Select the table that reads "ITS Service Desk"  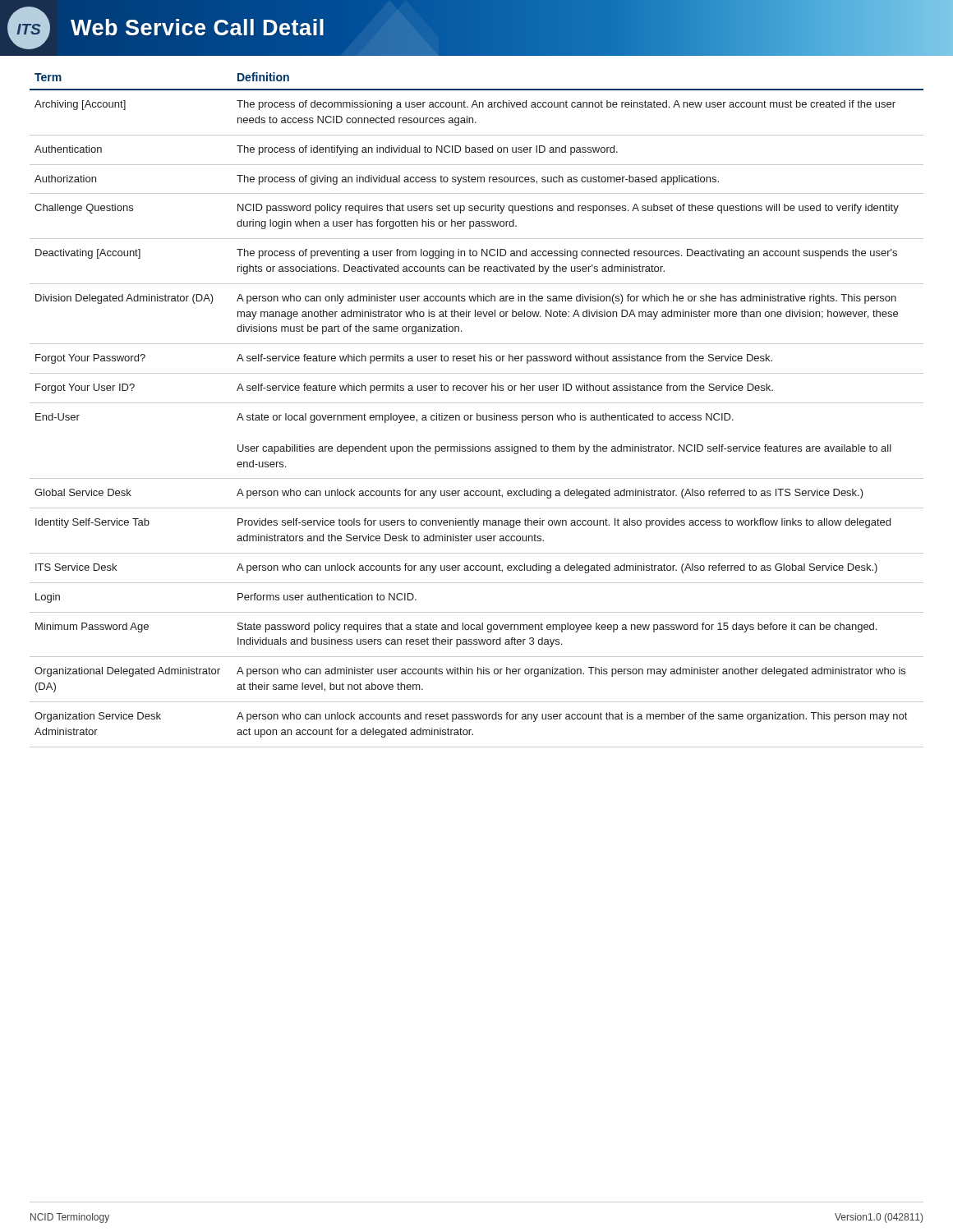click(476, 632)
